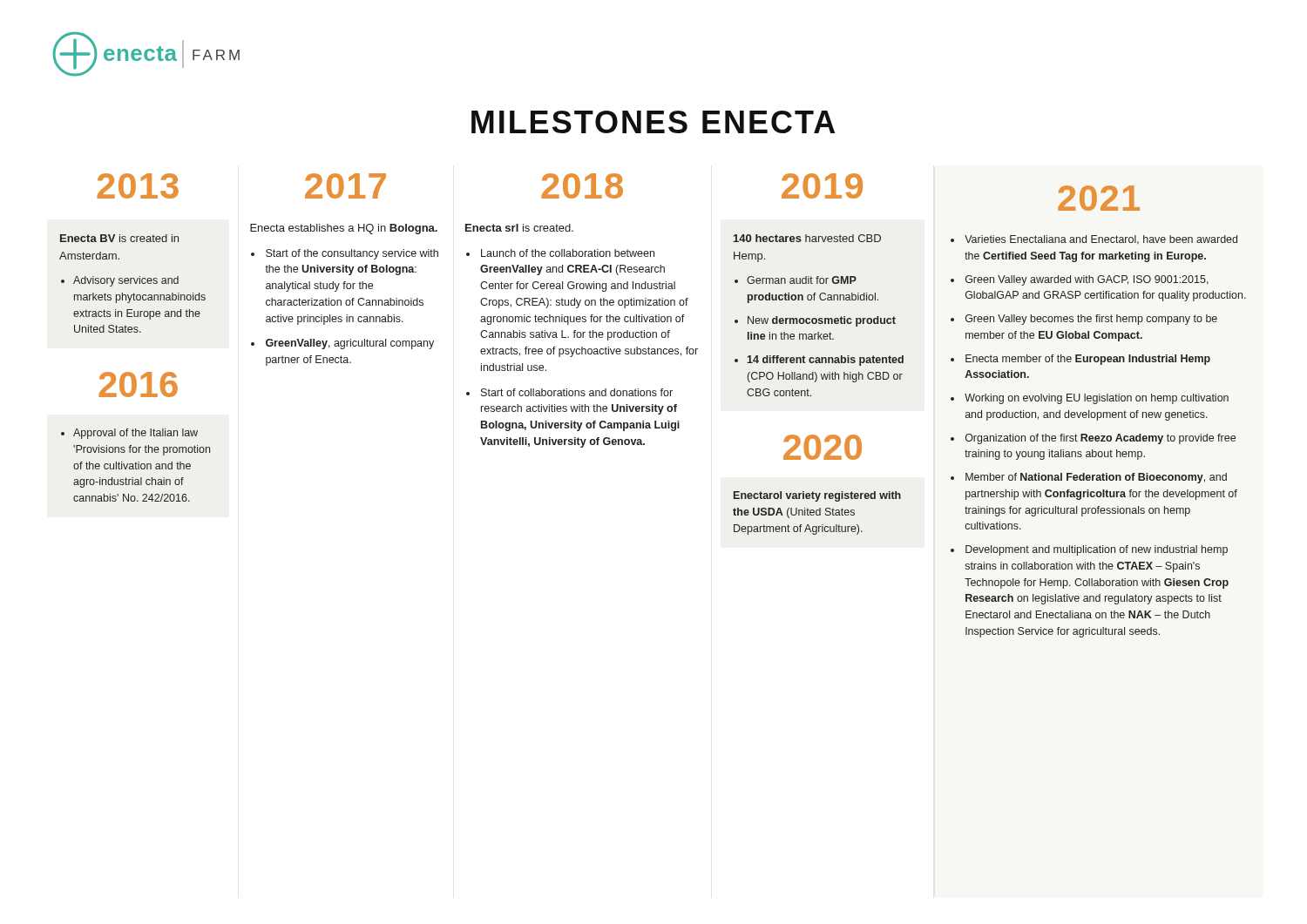Image resolution: width=1307 pixels, height=924 pixels.
Task: Find the block on this page that starts "Green Valley becomes"
Action: [1091, 327]
